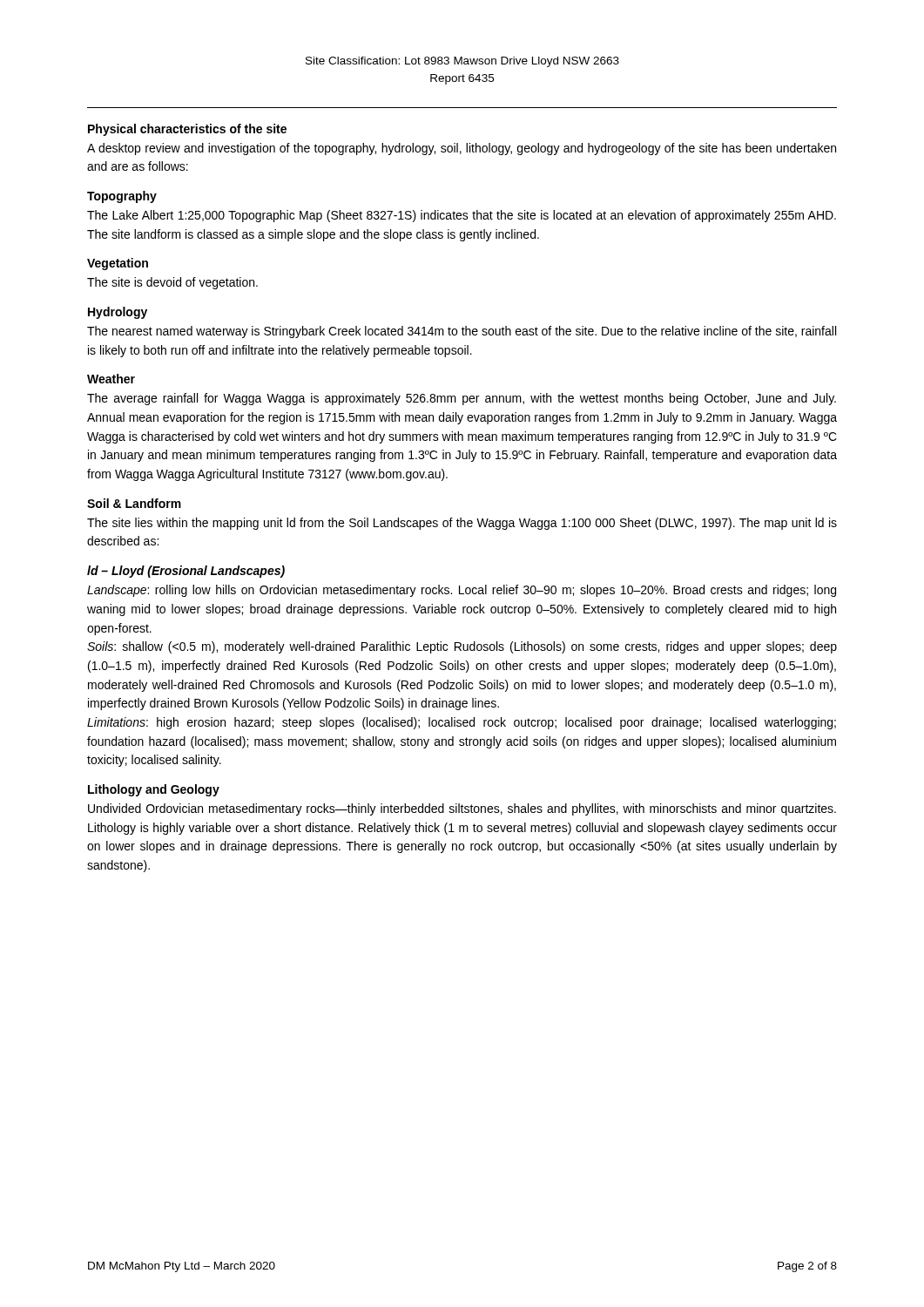Where does it say "ld – Lloyd (Erosional Landscapes)"?

[186, 571]
